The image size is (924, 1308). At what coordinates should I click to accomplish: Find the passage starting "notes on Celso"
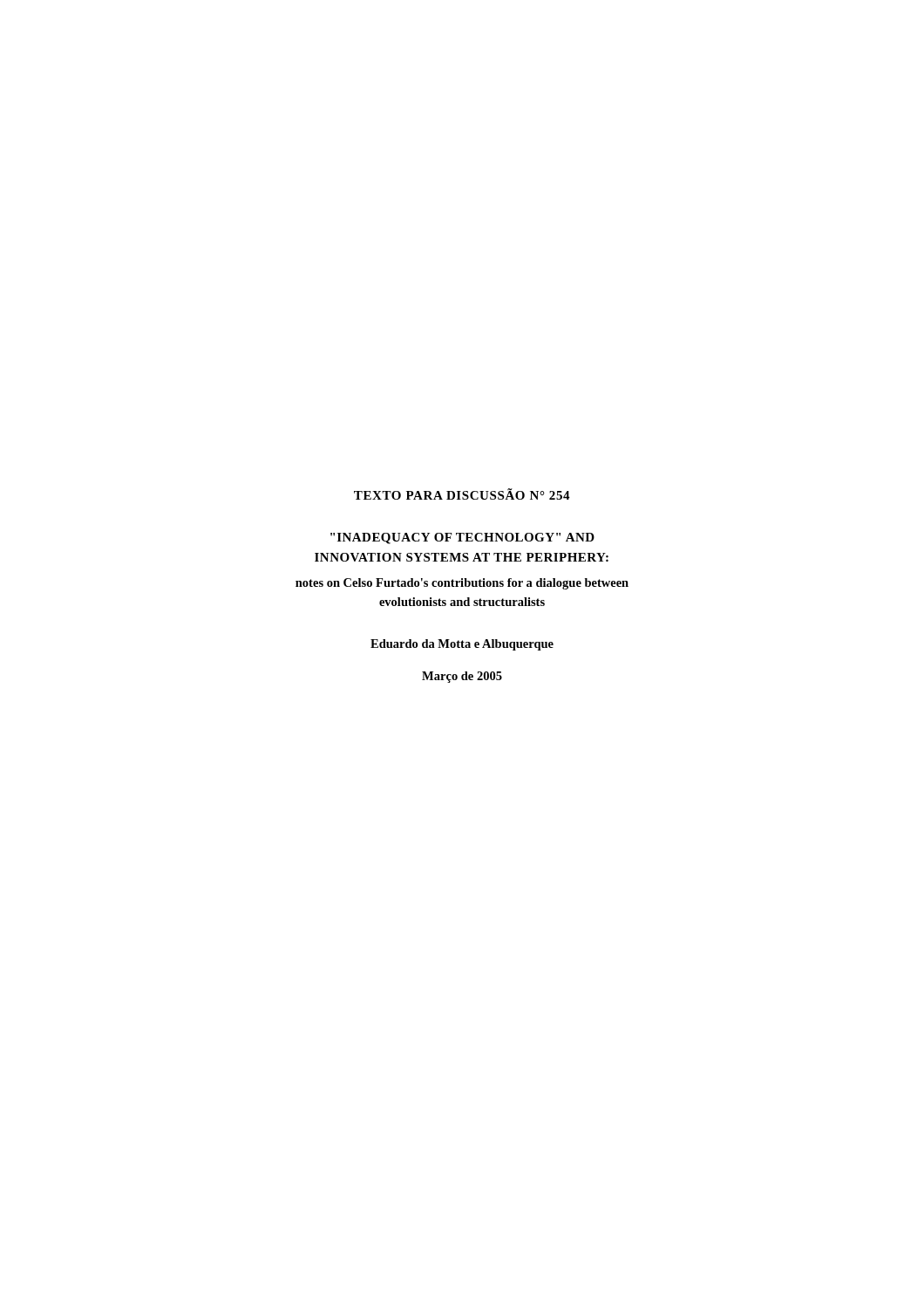(x=462, y=592)
